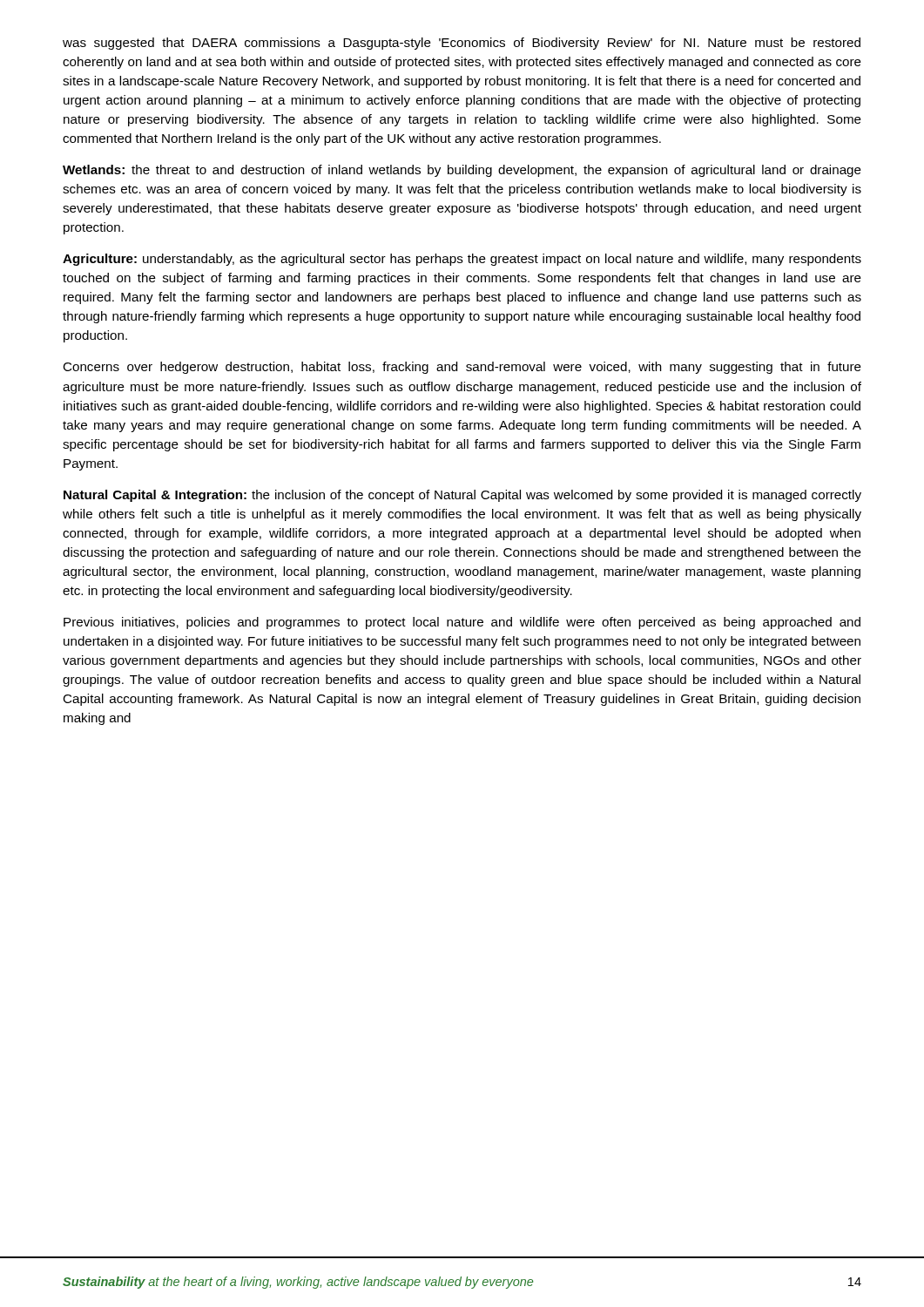The width and height of the screenshot is (924, 1307).
Task: Select the text starting "Wetlands: the threat to and"
Action: pyautogui.click(x=462, y=199)
